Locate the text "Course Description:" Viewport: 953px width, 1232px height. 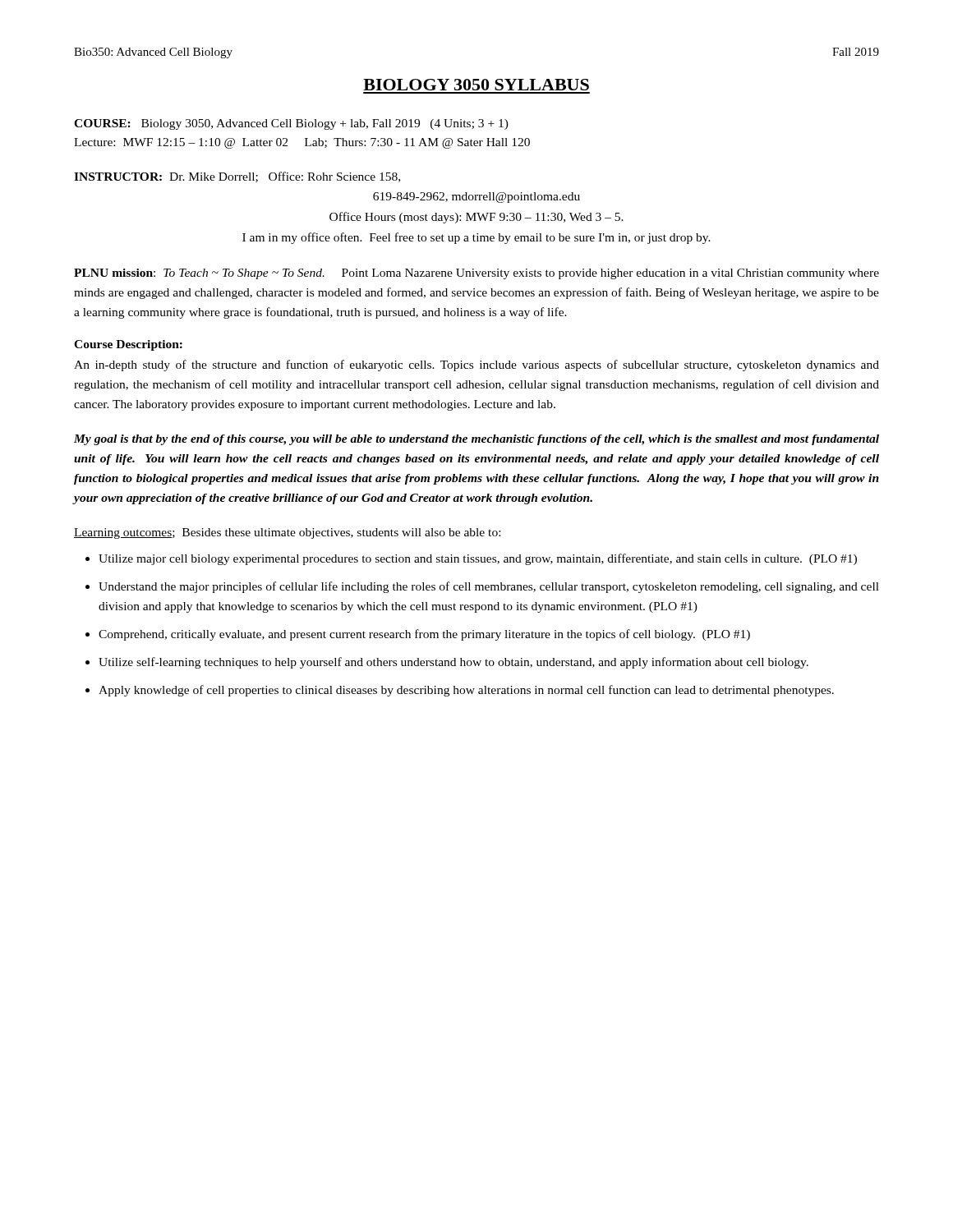click(x=129, y=344)
